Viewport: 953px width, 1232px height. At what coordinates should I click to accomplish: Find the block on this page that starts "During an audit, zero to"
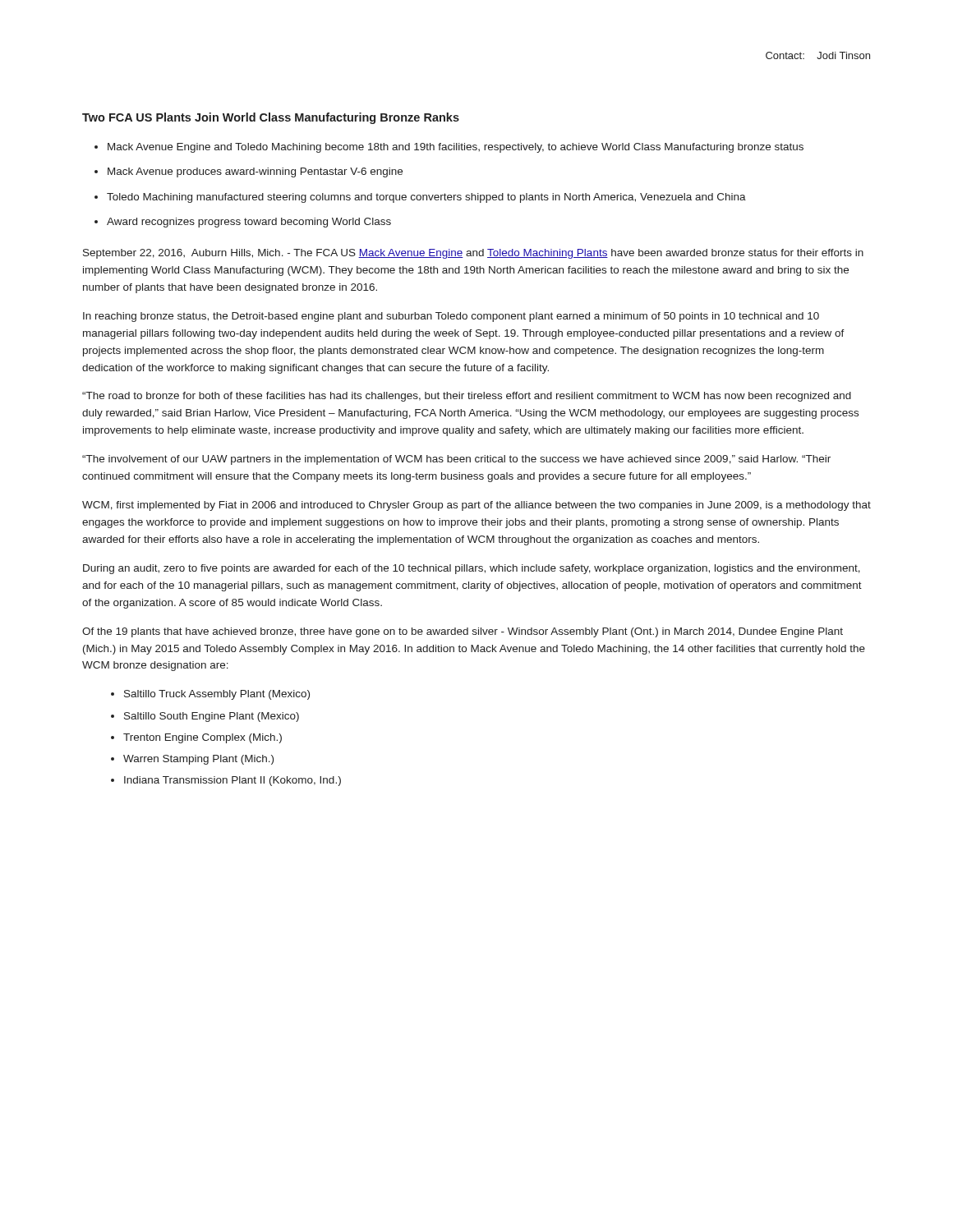pyautogui.click(x=472, y=585)
